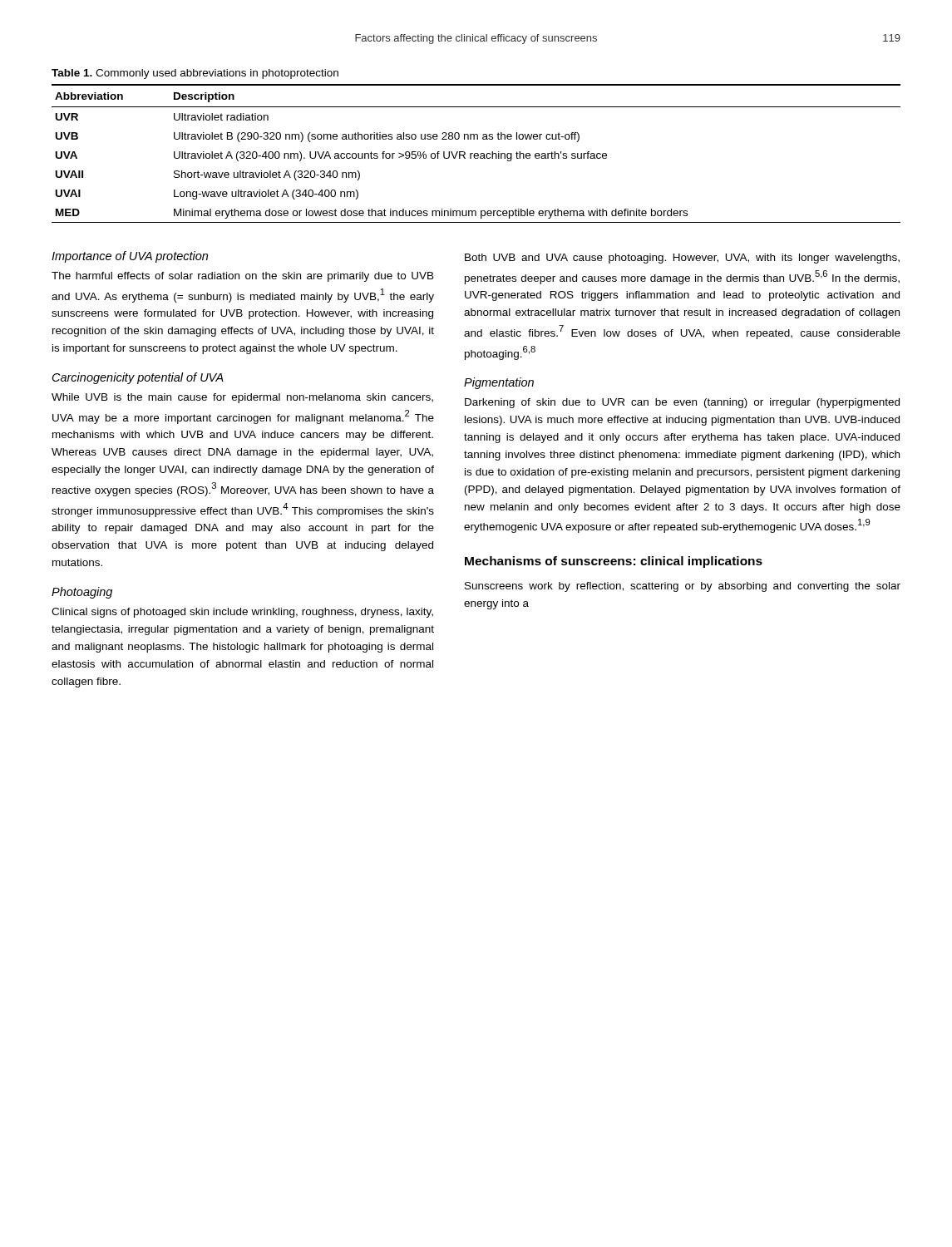Image resolution: width=952 pixels, height=1247 pixels.
Task: Locate the block starting "Sunscreens work by reflection, scattering or by absorbing"
Action: [x=682, y=594]
